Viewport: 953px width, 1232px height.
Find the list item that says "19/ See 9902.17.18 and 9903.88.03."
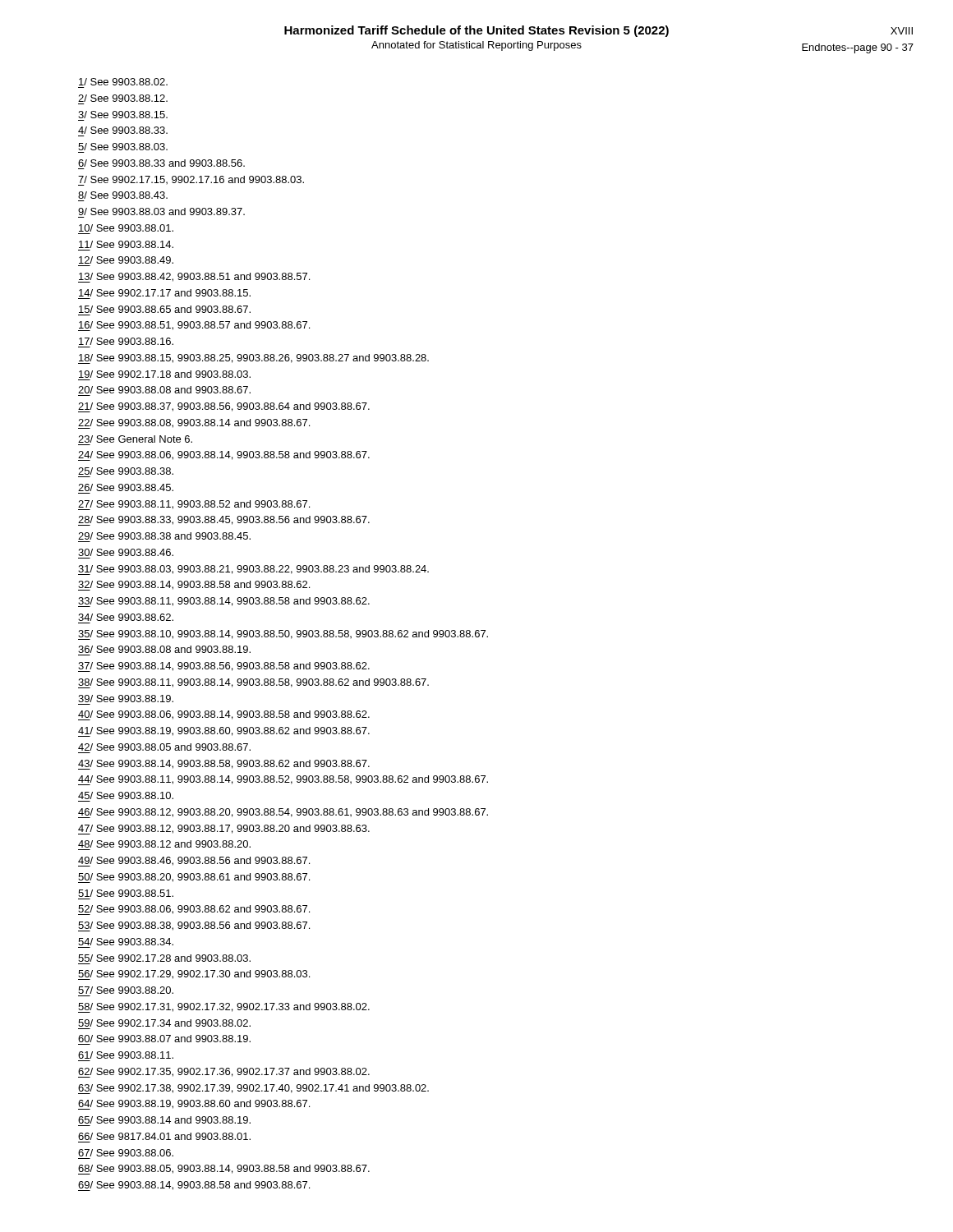[165, 374]
